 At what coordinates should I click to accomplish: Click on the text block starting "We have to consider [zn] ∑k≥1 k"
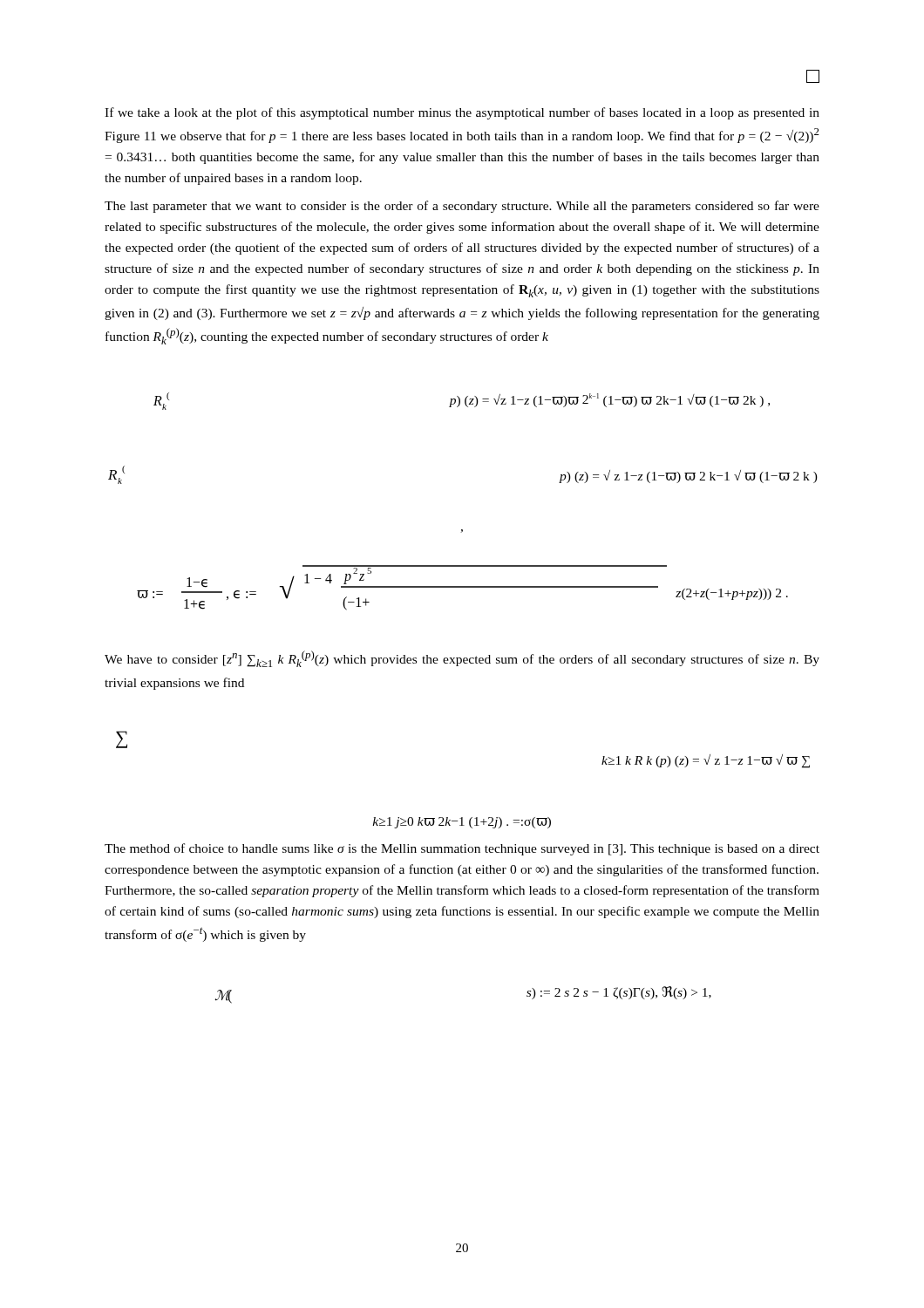[462, 669]
